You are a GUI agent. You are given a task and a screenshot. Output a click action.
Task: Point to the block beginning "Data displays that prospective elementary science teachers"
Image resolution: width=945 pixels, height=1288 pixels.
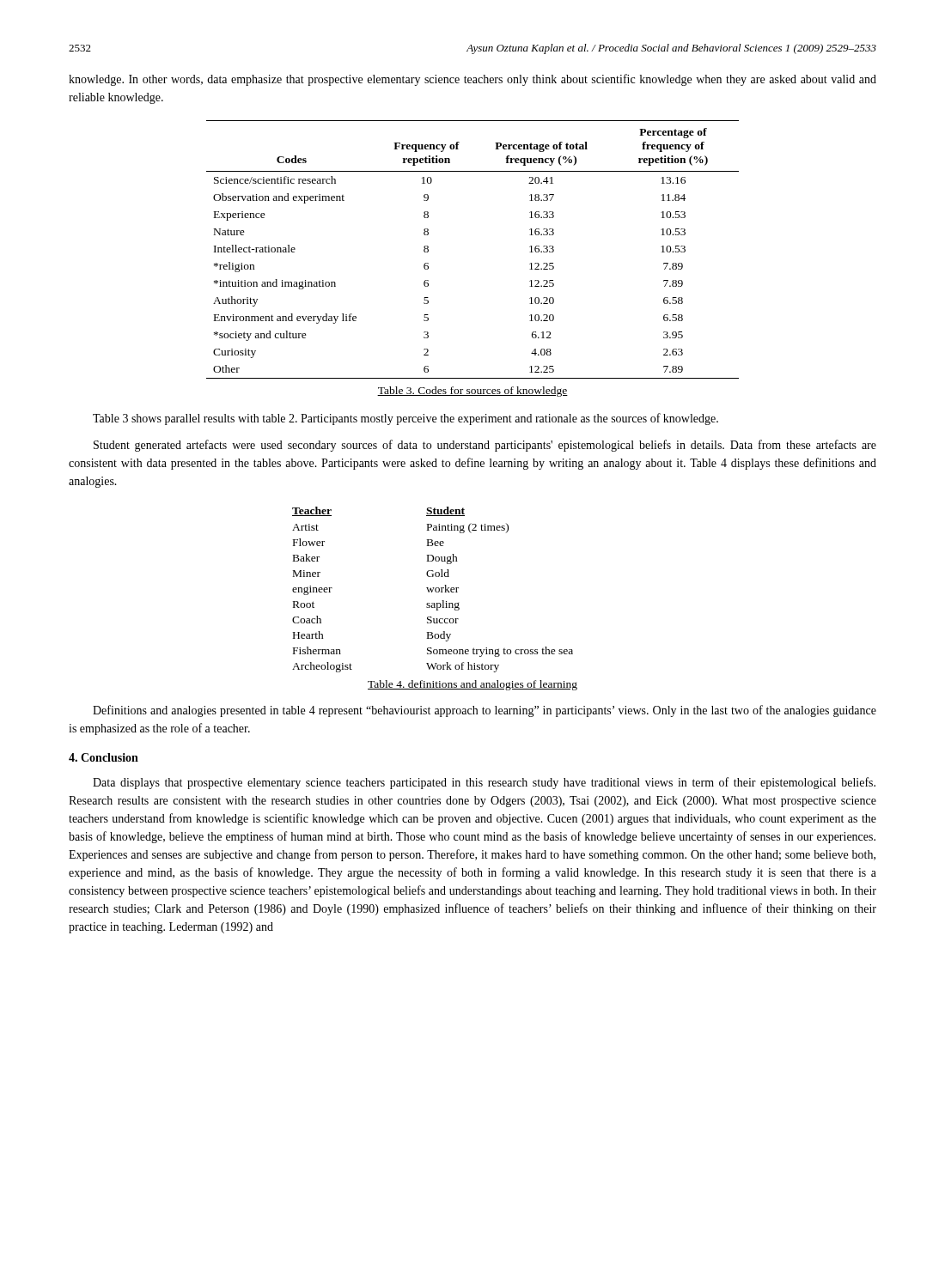[x=472, y=855]
